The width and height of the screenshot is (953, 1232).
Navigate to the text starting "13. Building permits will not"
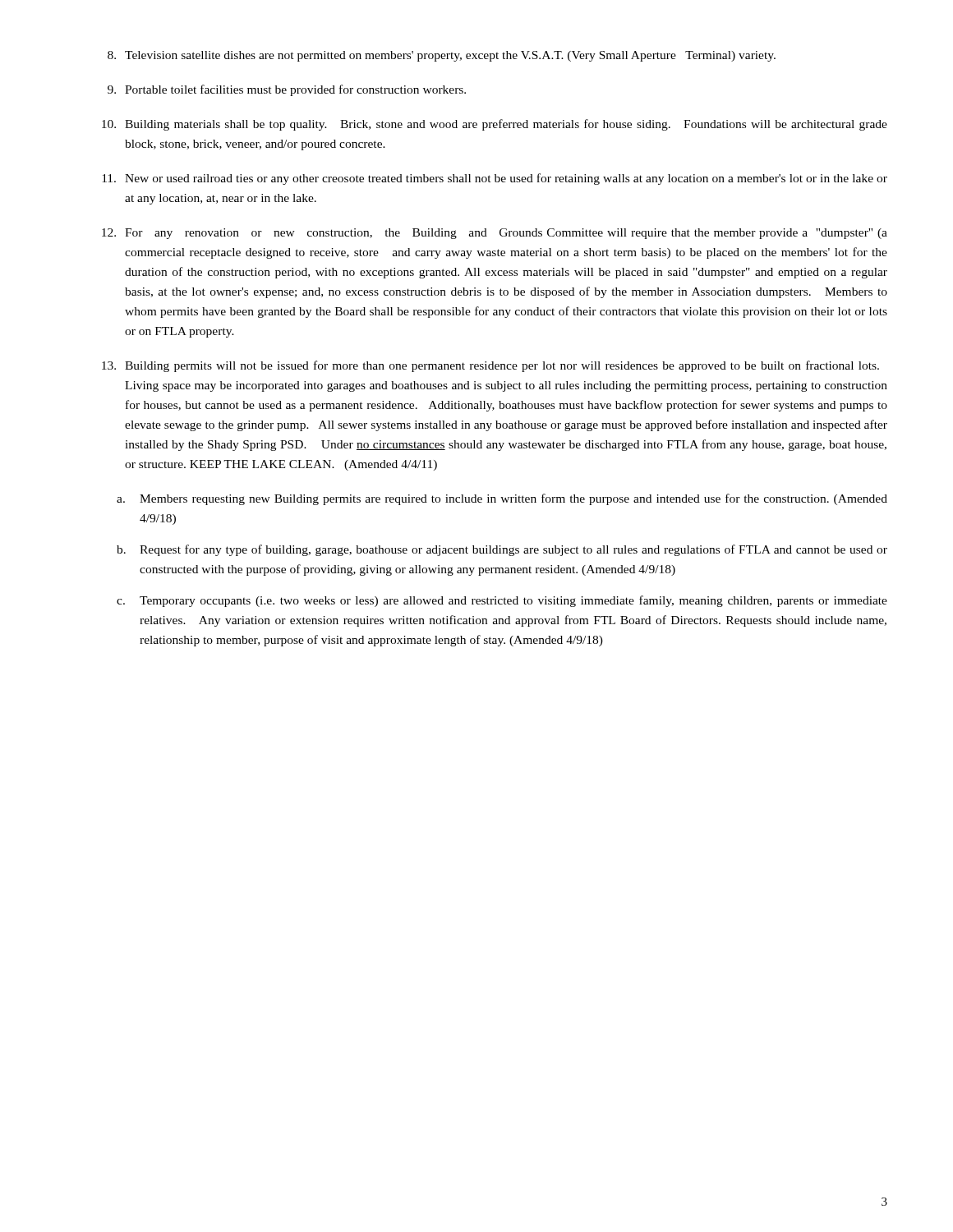point(481,415)
